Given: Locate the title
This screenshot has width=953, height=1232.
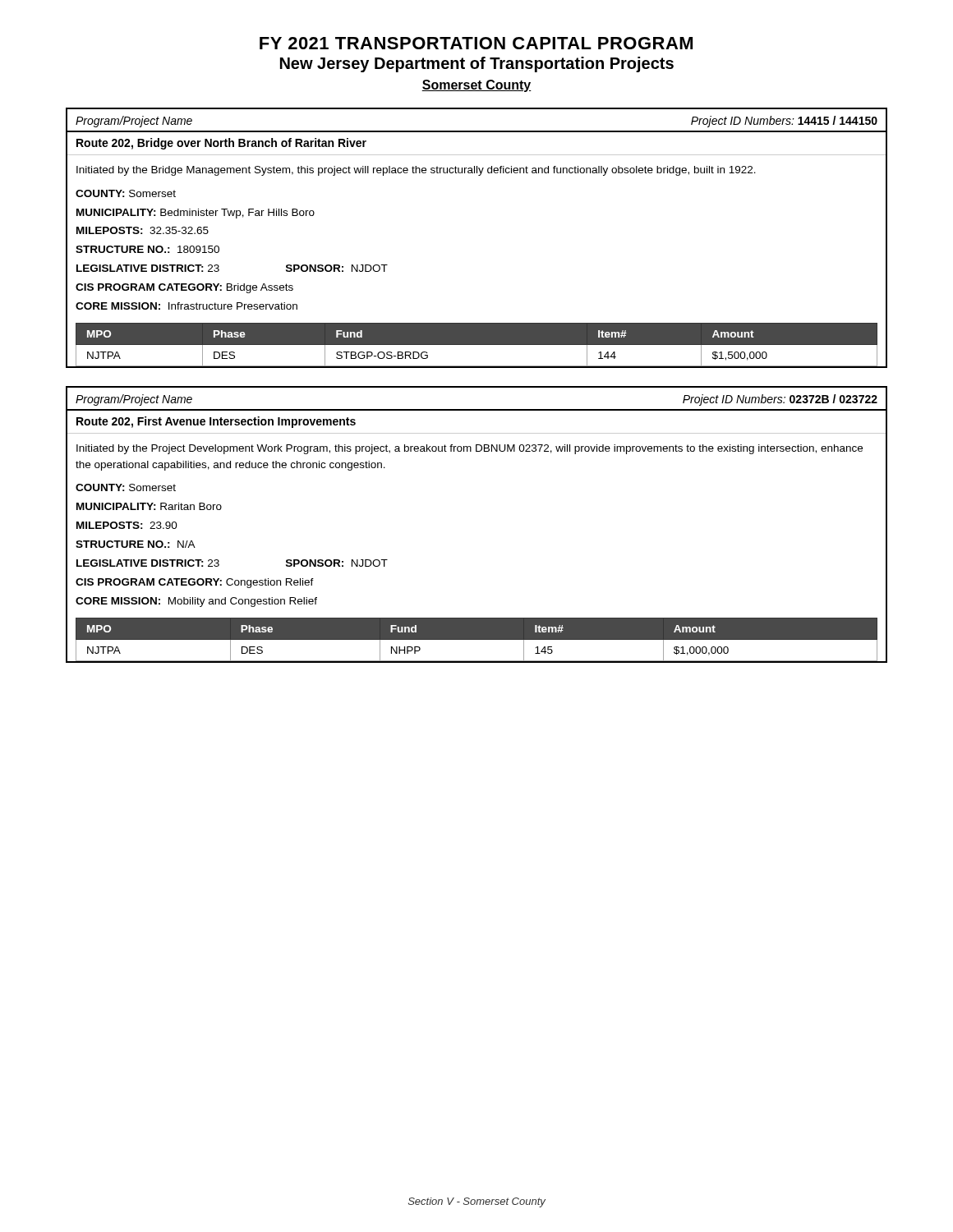Looking at the screenshot, I should click(476, 53).
